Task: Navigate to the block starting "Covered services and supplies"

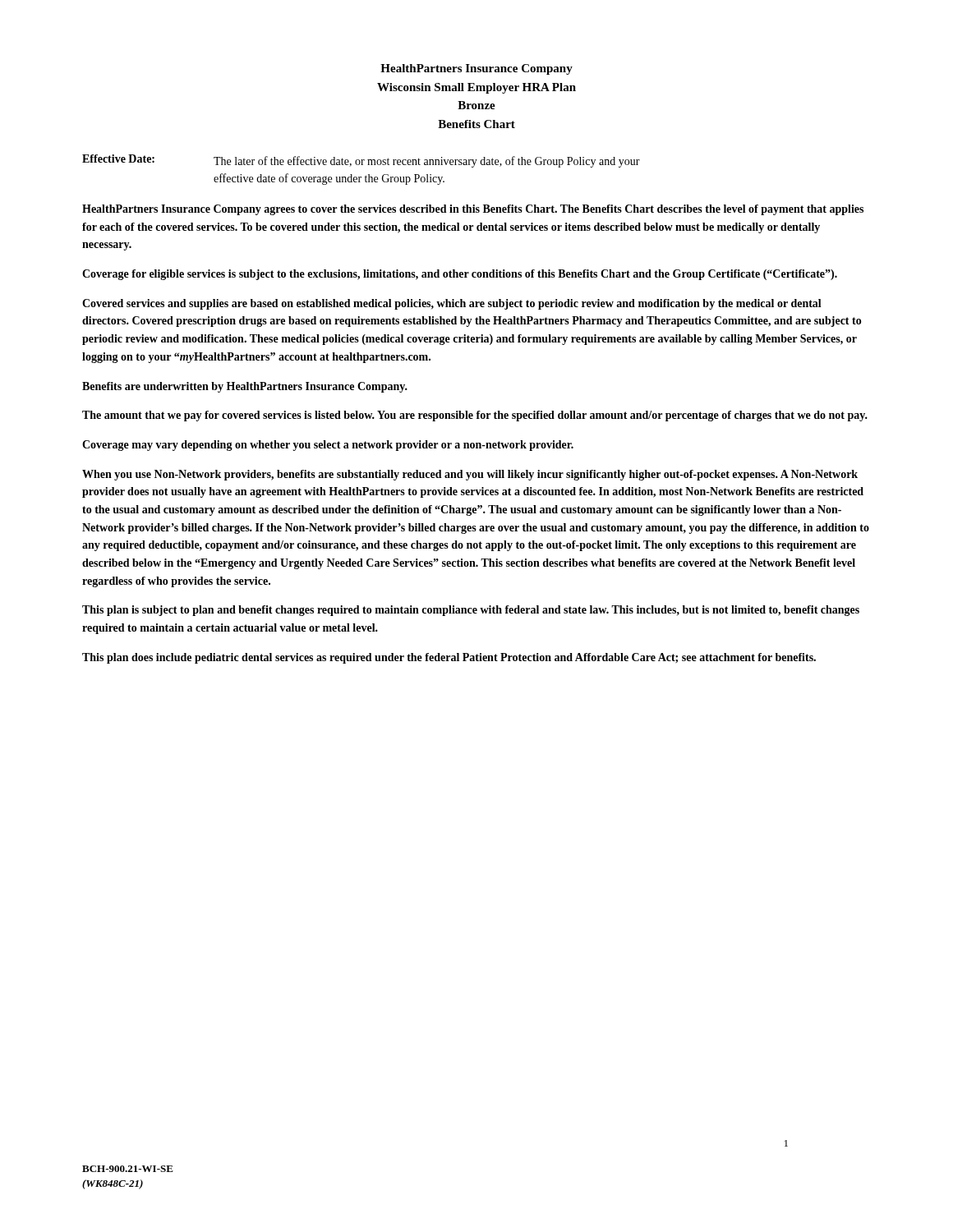Action: click(x=472, y=330)
